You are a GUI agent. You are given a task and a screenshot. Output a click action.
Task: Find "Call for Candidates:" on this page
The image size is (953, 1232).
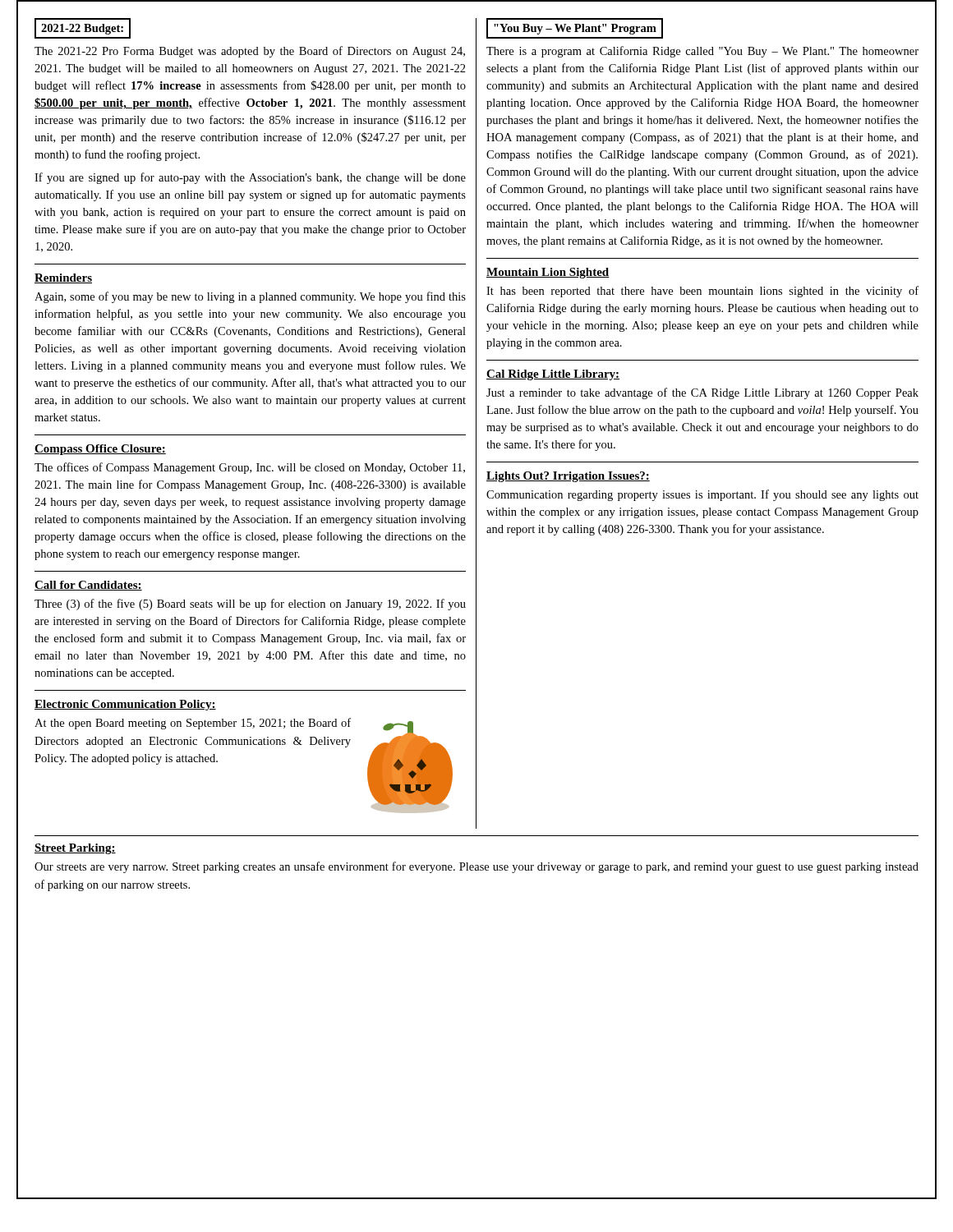88,586
